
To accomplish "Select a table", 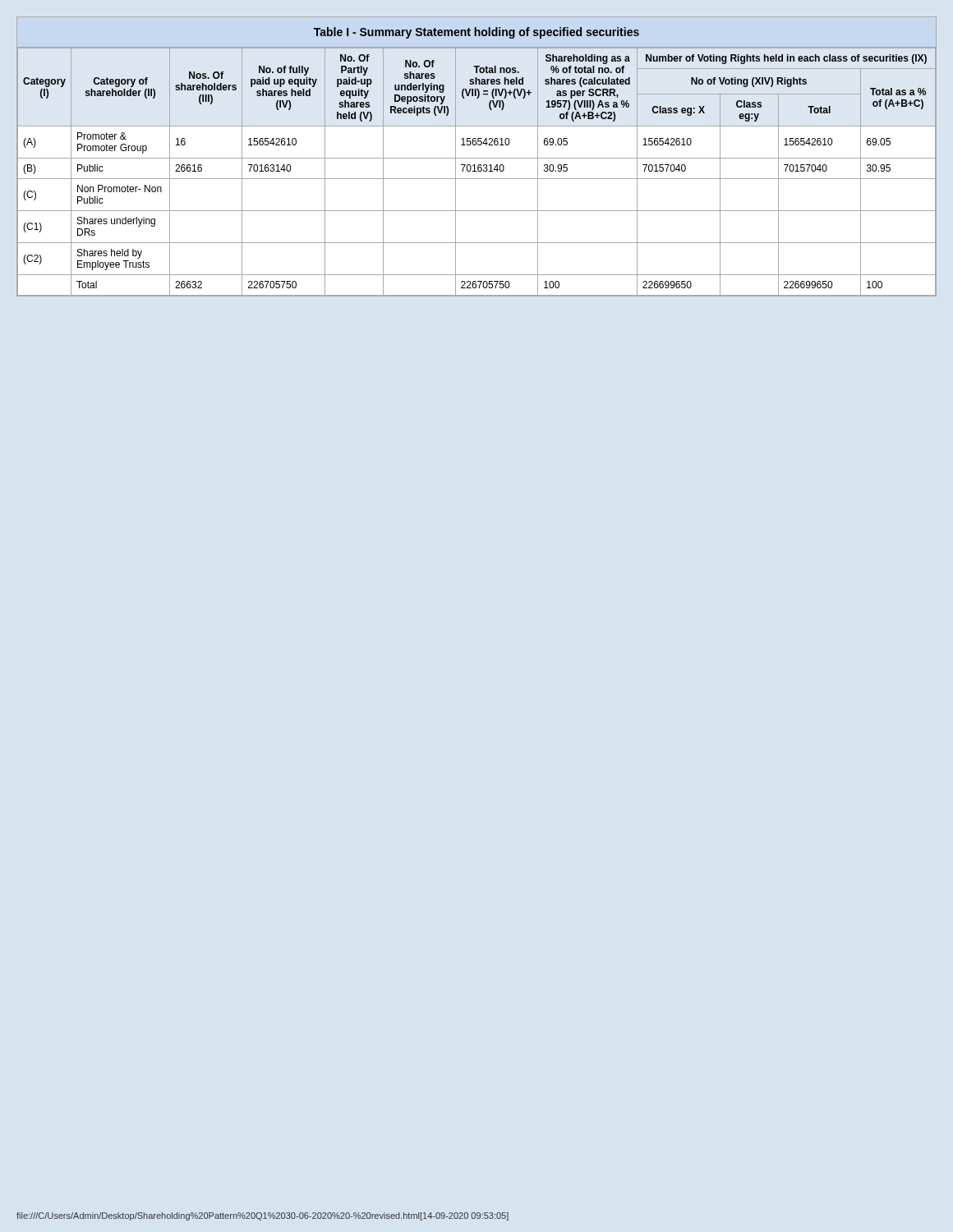I will coord(476,156).
